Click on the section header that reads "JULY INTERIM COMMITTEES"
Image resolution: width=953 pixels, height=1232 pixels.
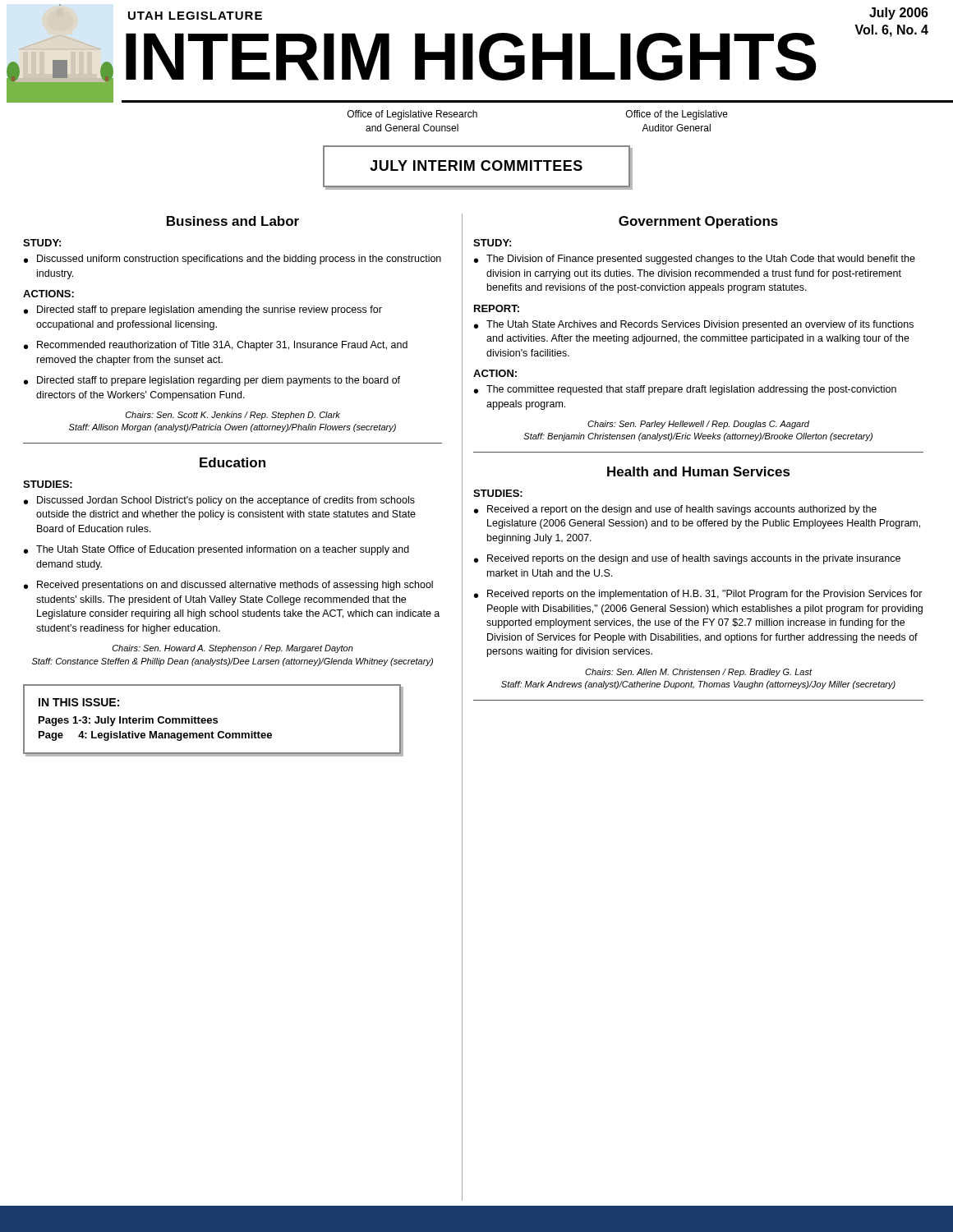pos(476,166)
